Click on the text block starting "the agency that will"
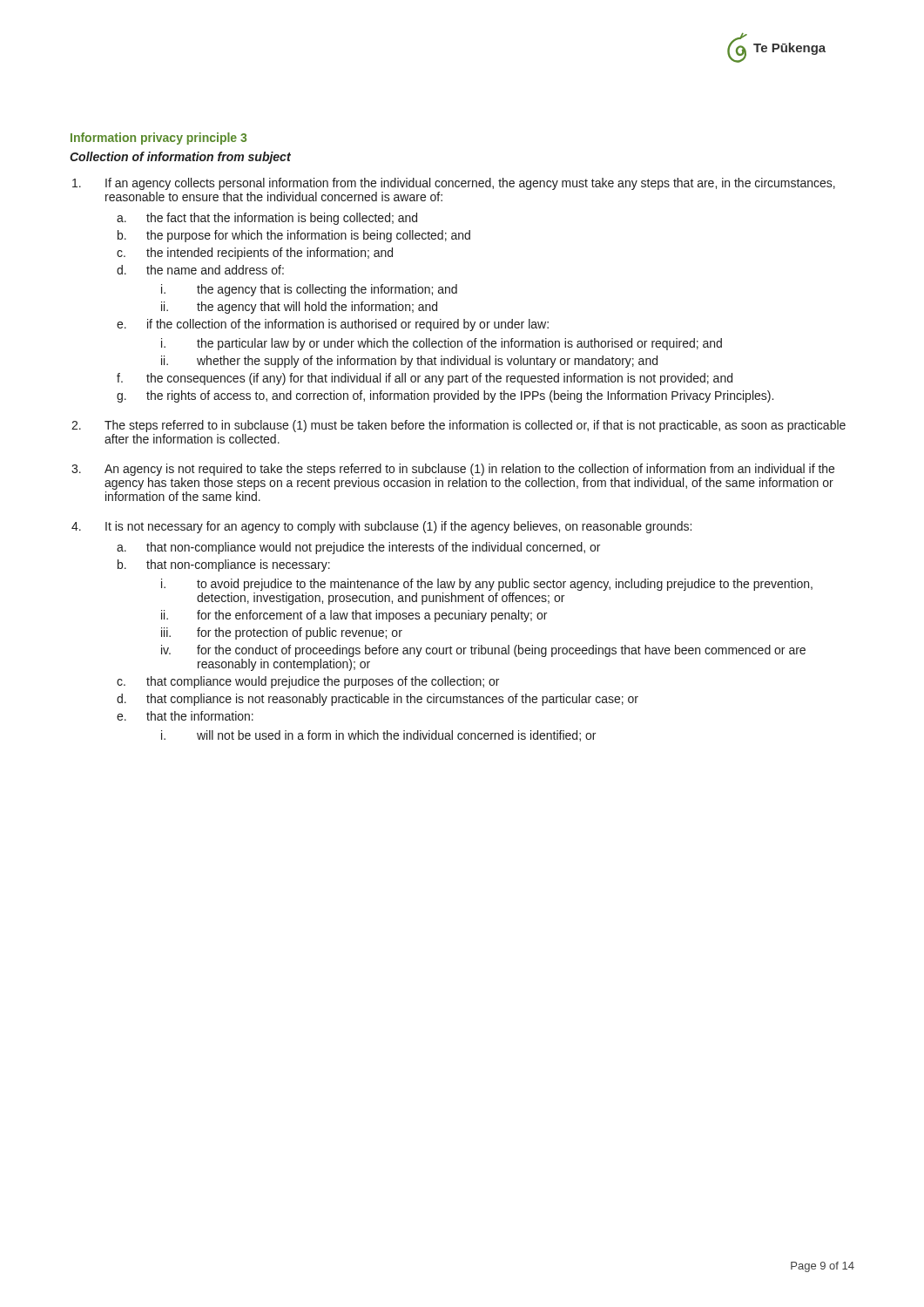 [317, 307]
